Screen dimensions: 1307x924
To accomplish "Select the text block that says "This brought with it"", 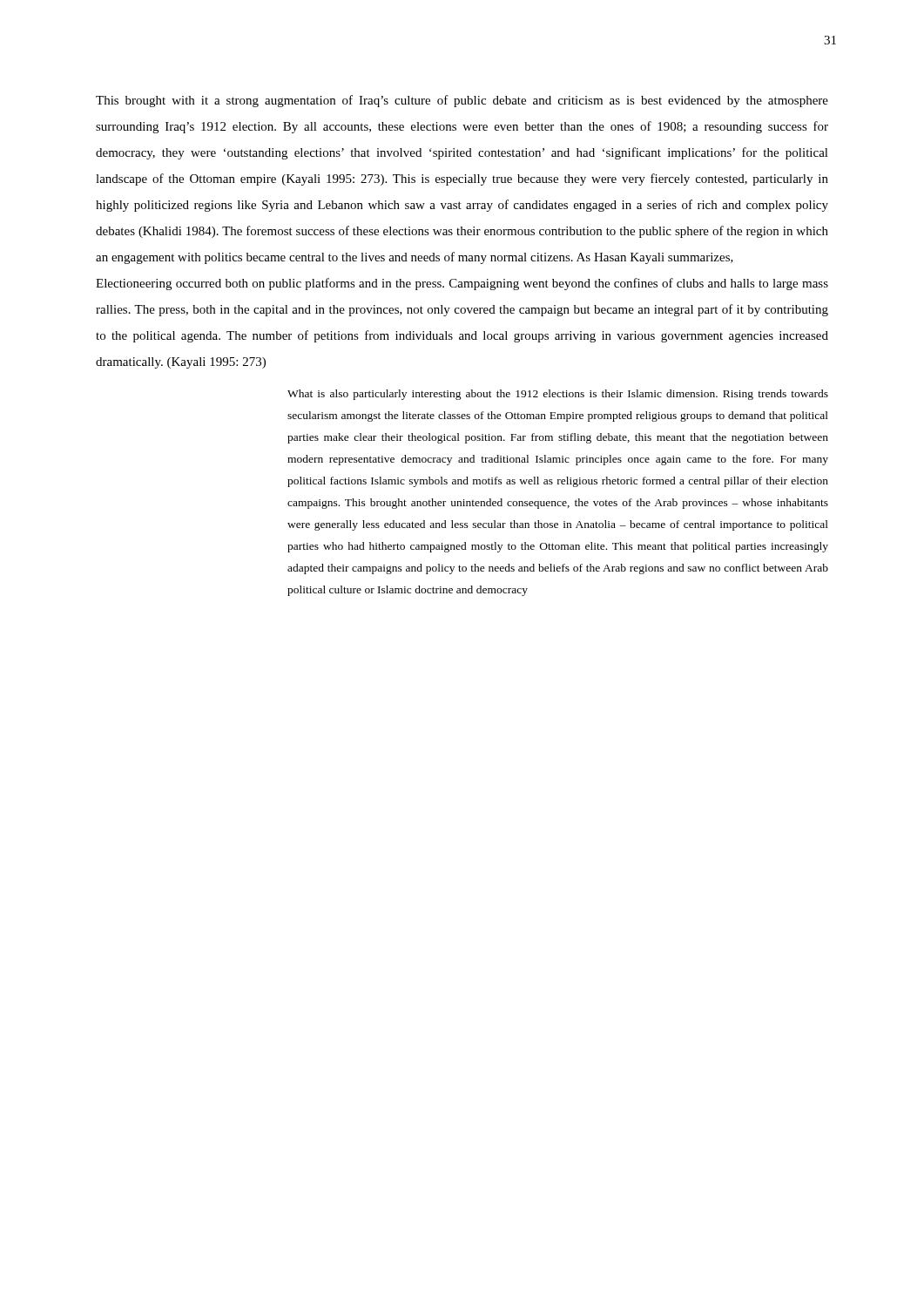I will coord(462,344).
